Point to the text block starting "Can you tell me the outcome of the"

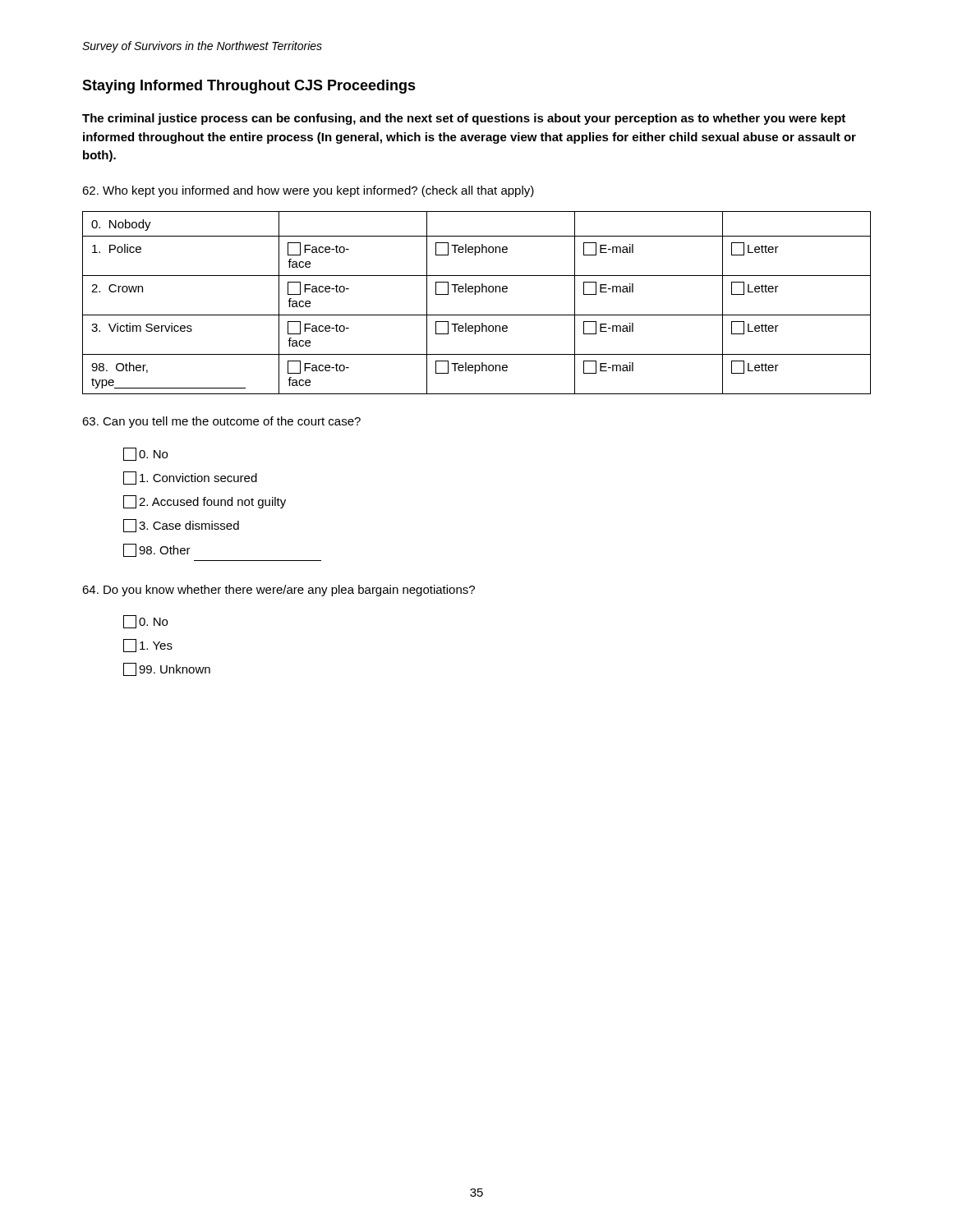pyautogui.click(x=222, y=421)
